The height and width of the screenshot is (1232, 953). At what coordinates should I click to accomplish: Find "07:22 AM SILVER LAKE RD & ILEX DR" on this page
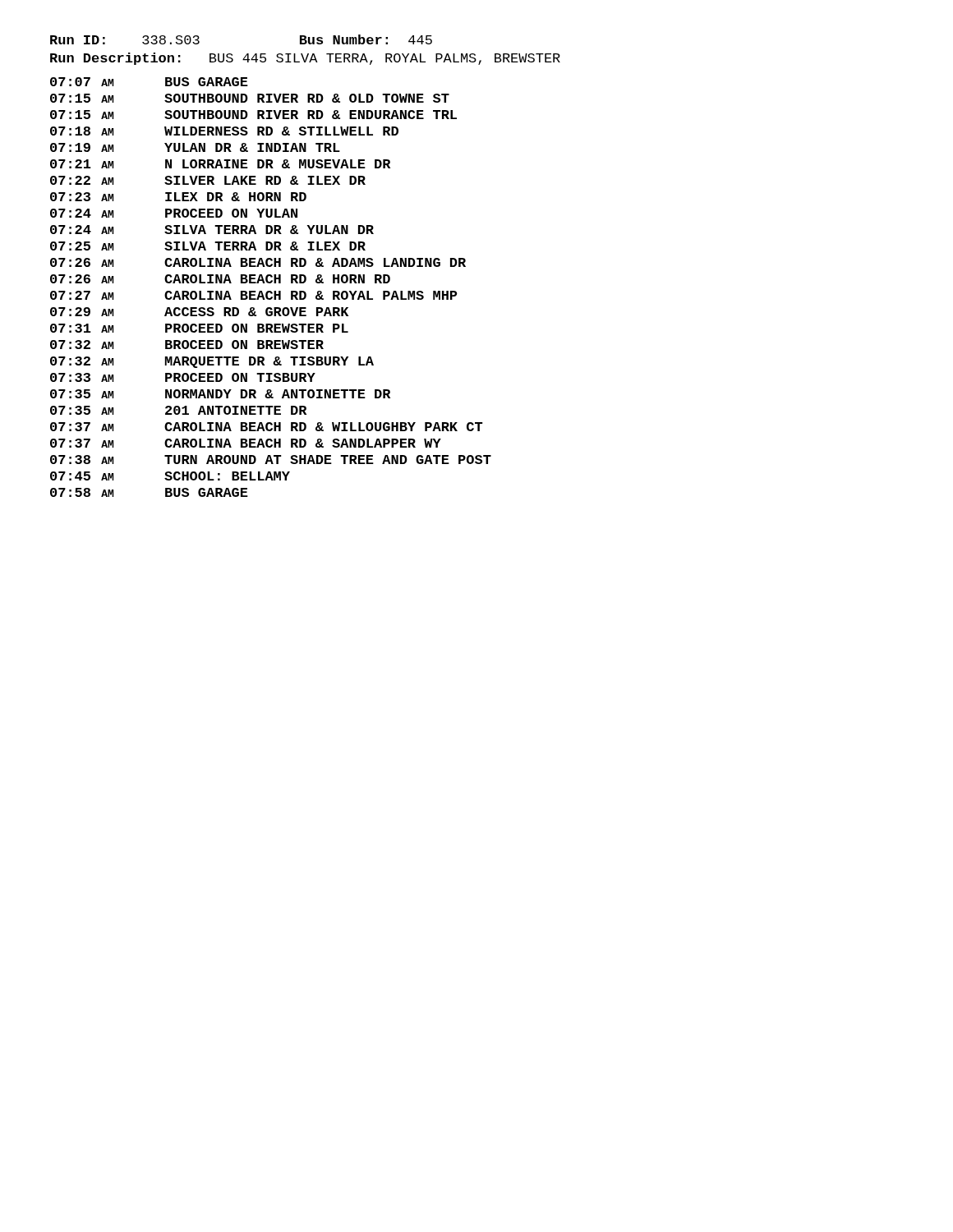(207, 181)
